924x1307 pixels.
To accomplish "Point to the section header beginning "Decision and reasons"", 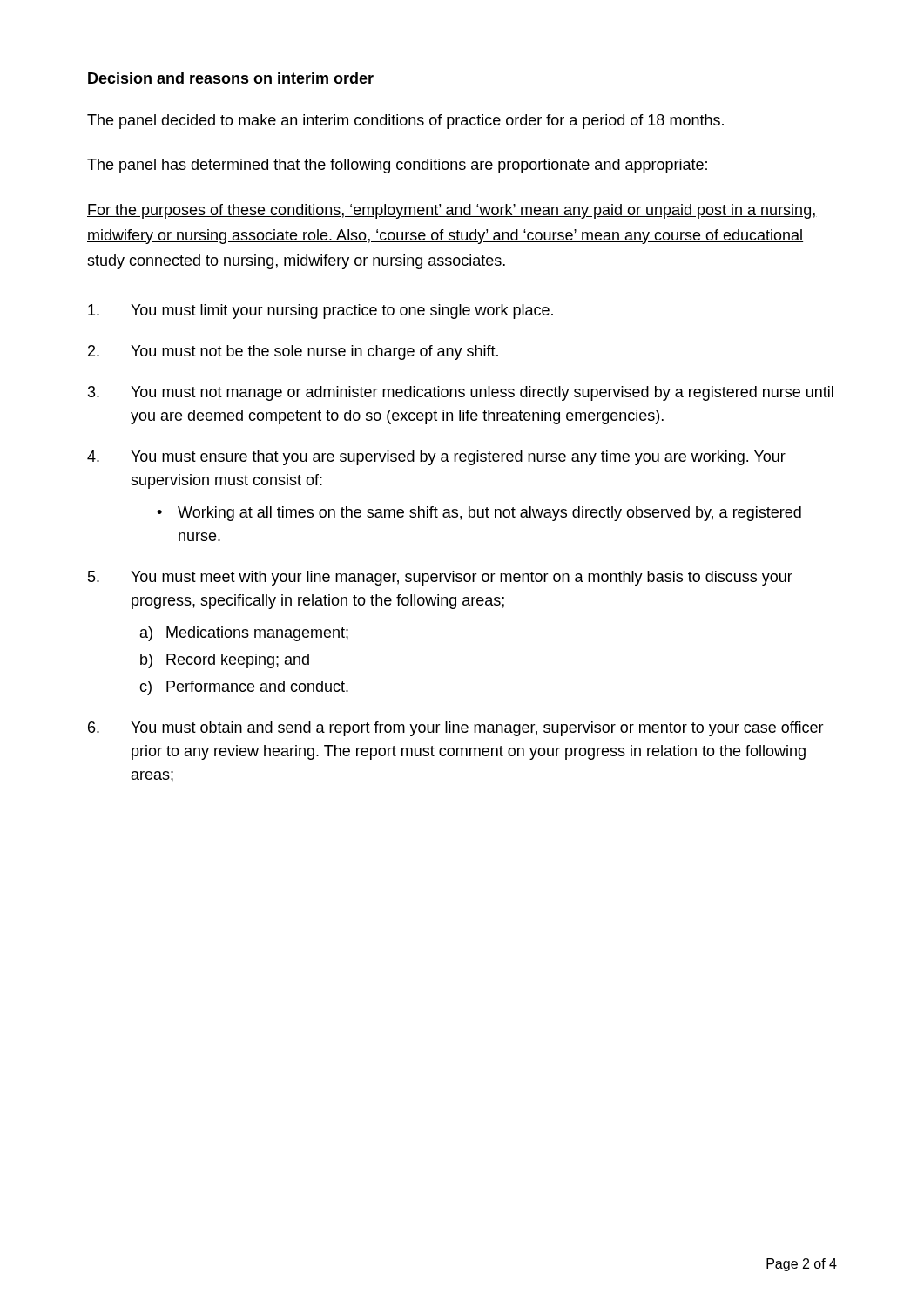I will (230, 78).
